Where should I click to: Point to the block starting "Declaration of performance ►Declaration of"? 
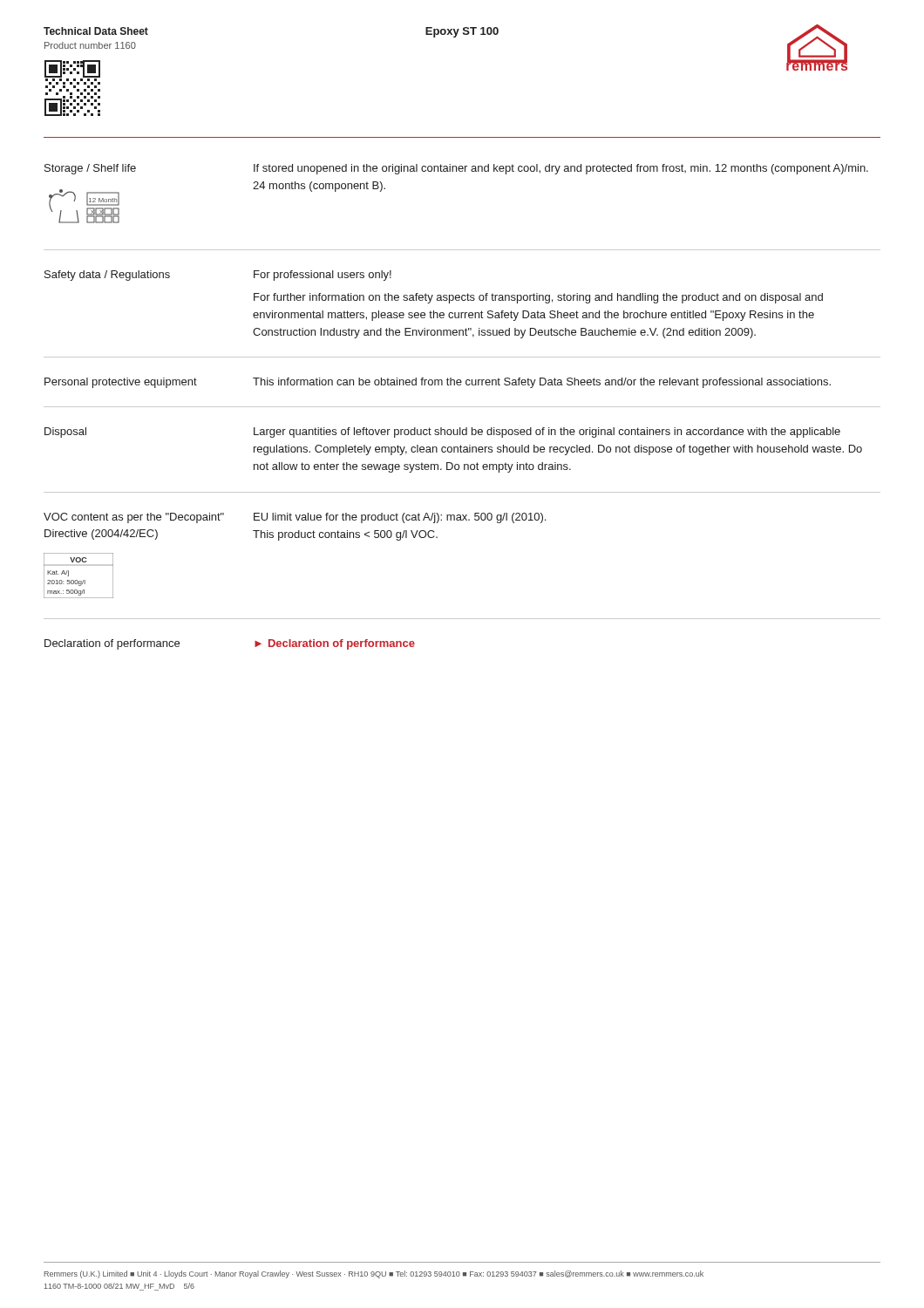tap(109, 644)
